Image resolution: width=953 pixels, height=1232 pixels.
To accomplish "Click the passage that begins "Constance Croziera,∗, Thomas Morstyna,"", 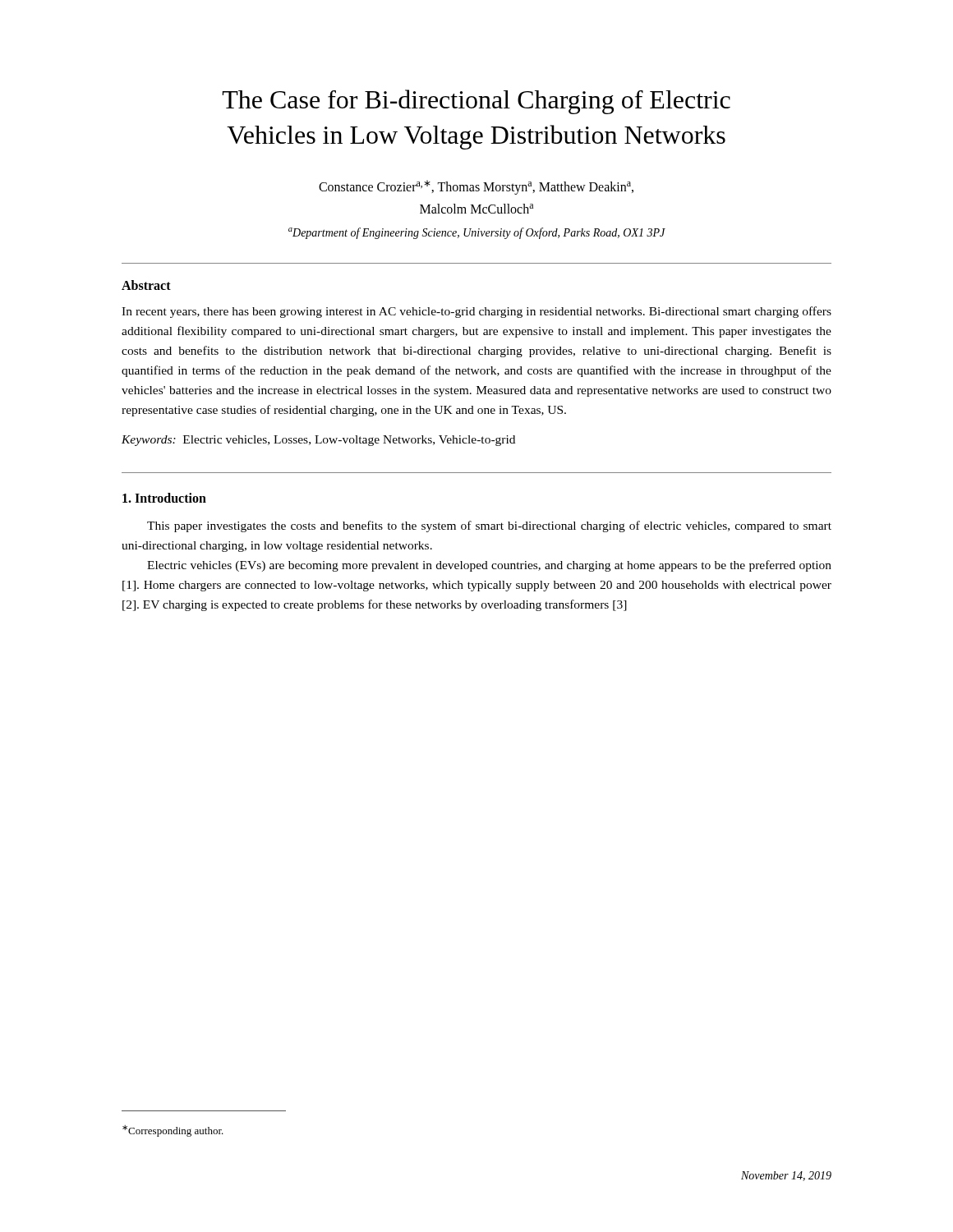I will click(476, 208).
